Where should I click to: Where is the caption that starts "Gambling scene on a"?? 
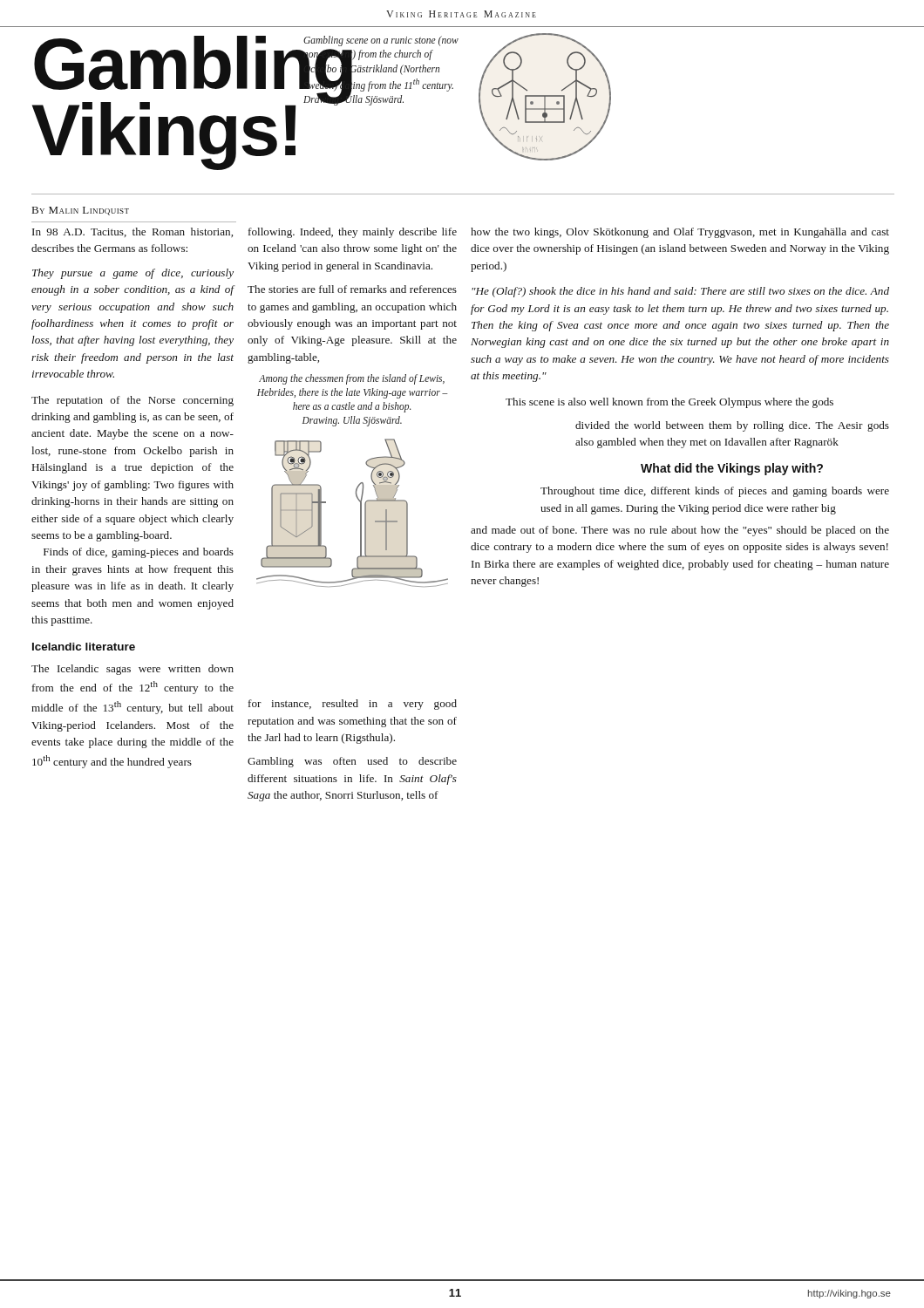click(381, 70)
